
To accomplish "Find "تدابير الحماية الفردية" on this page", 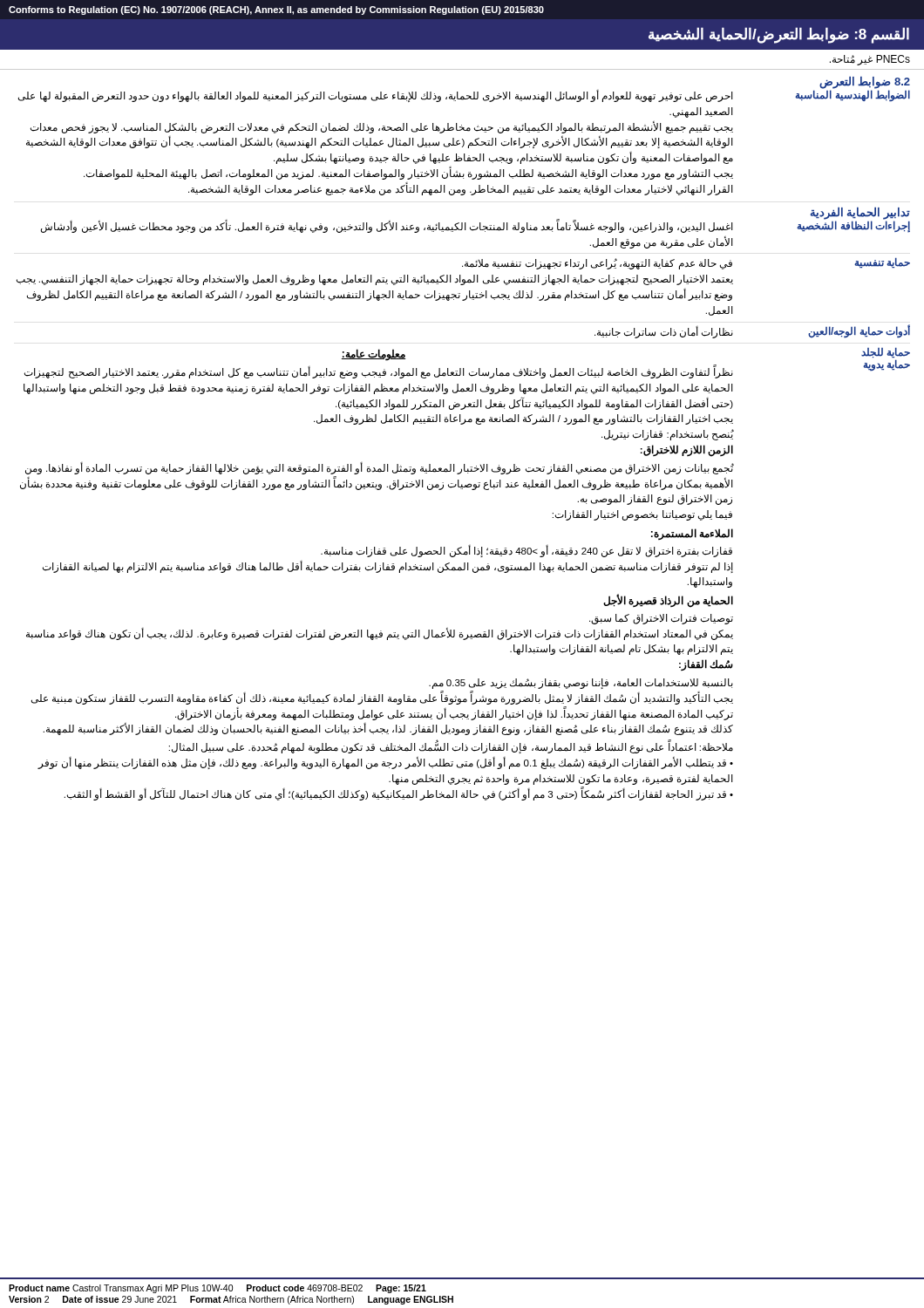I will pos(860,212).
